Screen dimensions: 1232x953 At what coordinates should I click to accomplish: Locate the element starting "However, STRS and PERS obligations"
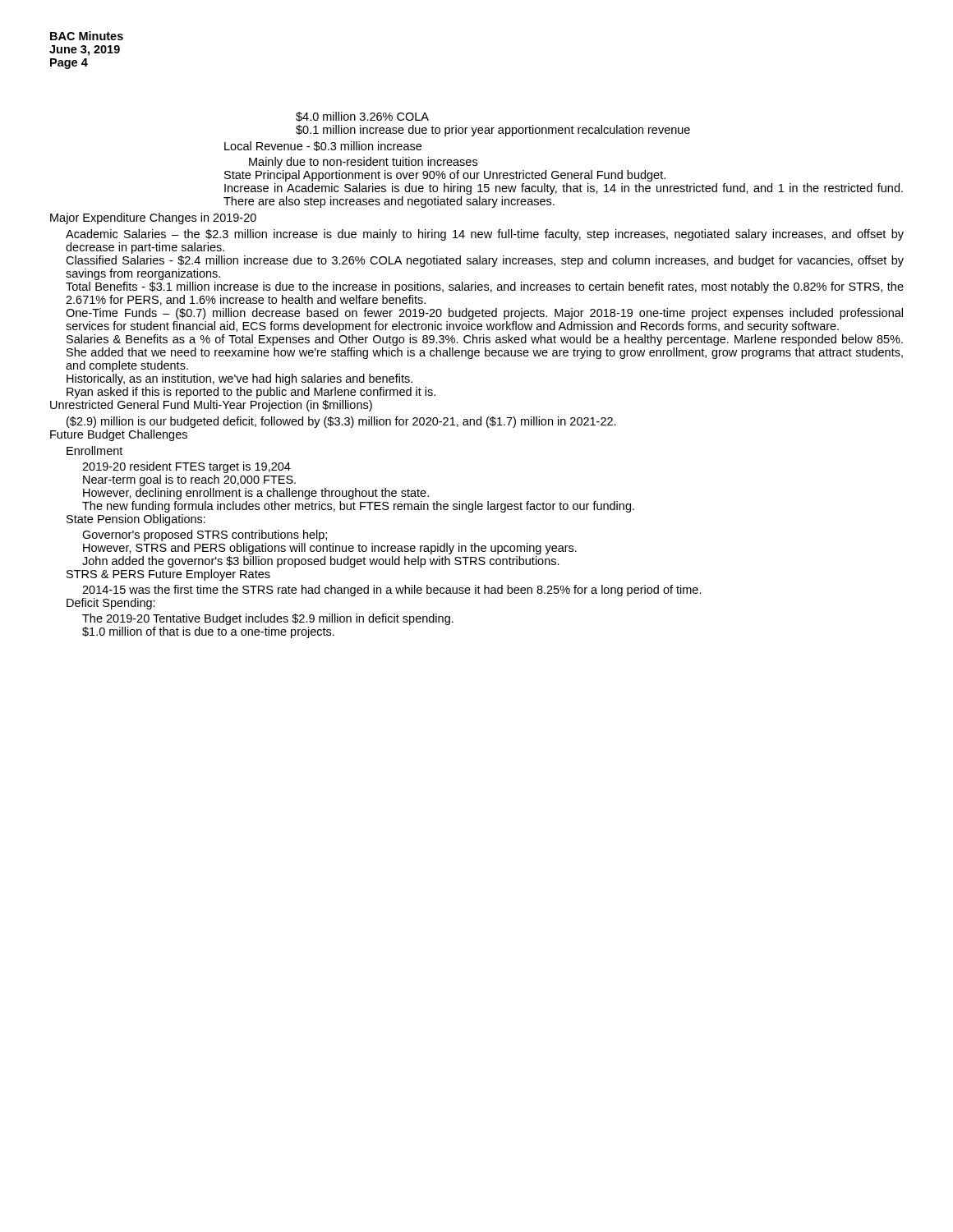point(493,548)
